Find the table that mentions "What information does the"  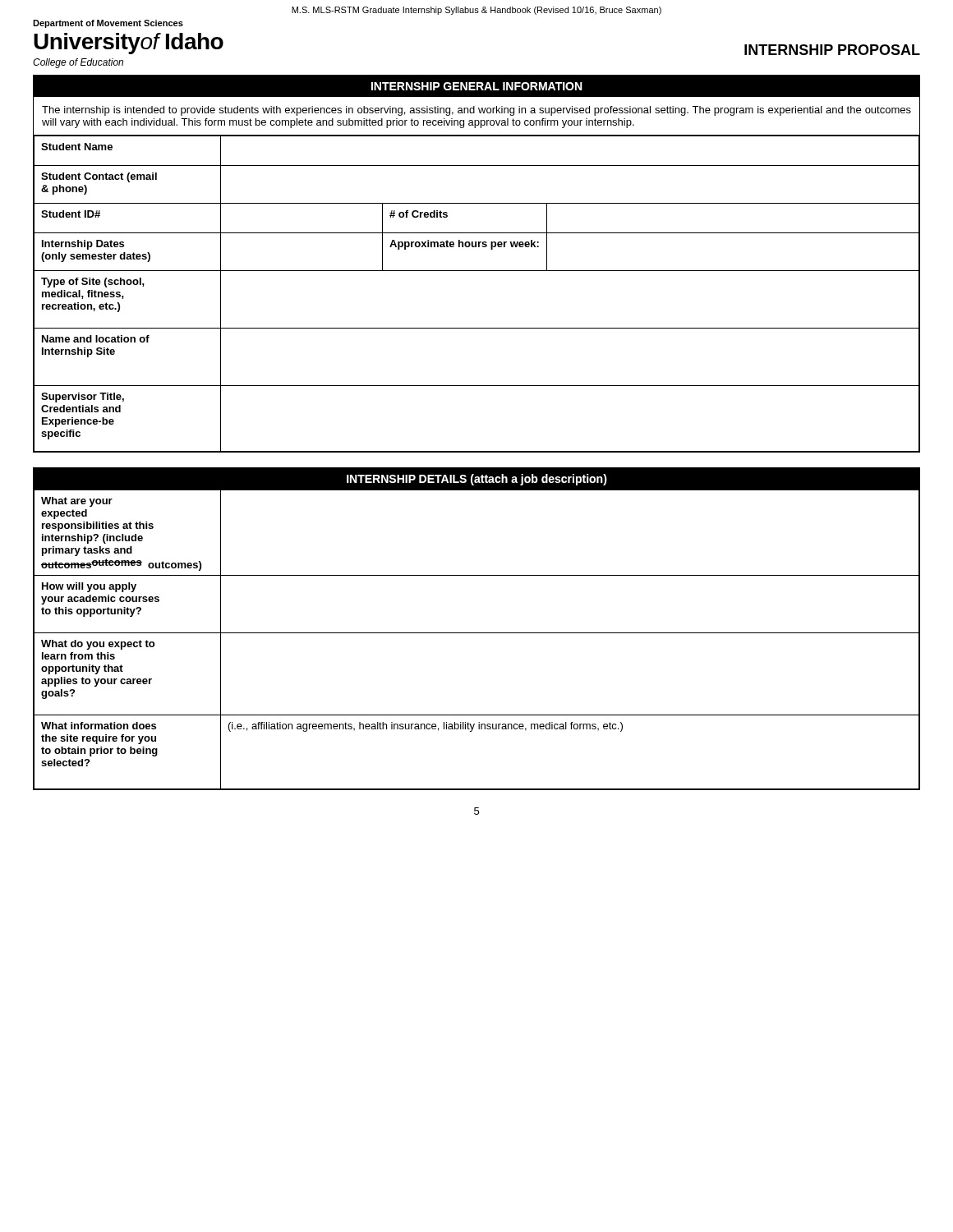point(476,639)
